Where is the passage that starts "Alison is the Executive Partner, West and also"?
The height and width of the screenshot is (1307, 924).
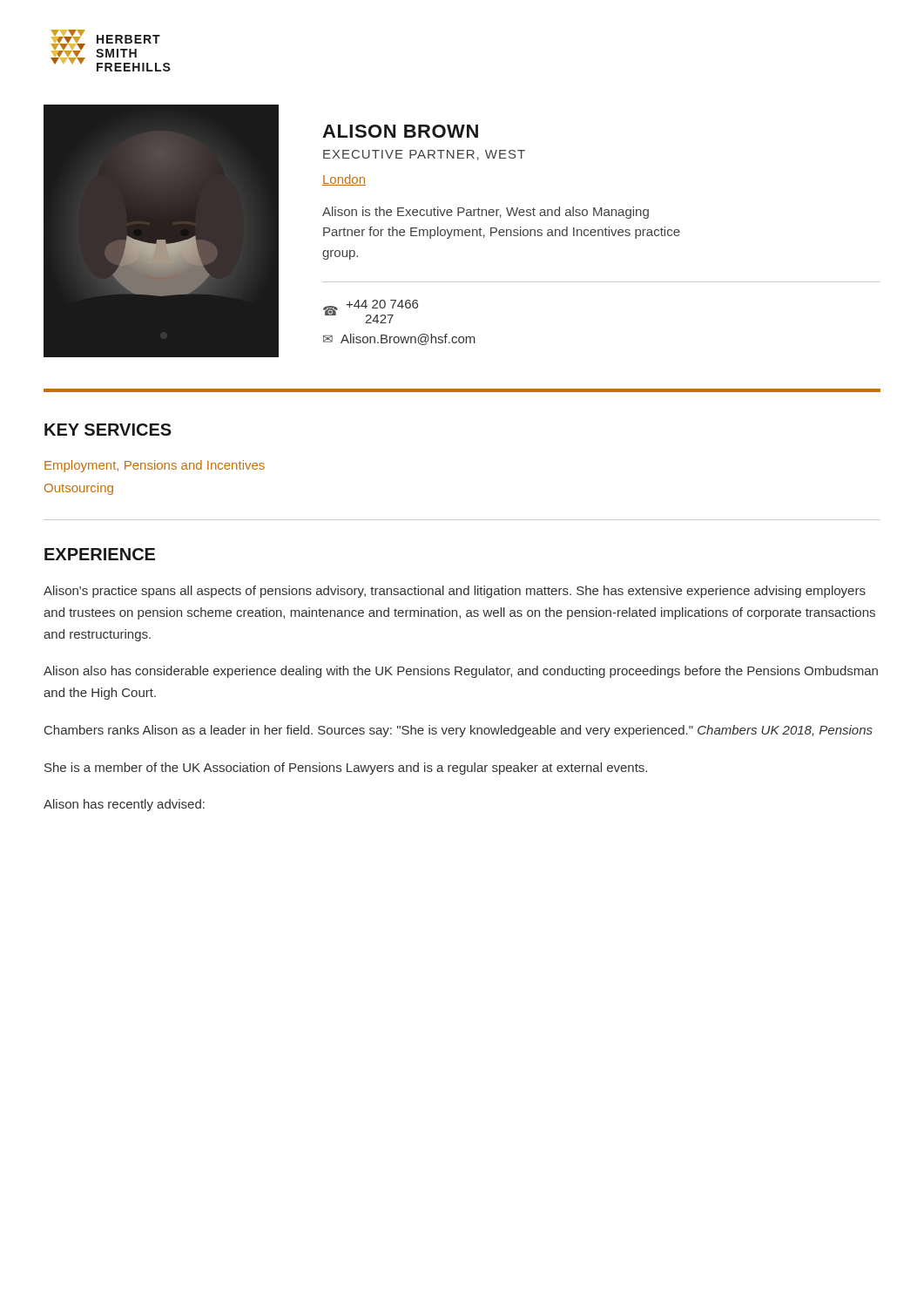coord(501,232)
